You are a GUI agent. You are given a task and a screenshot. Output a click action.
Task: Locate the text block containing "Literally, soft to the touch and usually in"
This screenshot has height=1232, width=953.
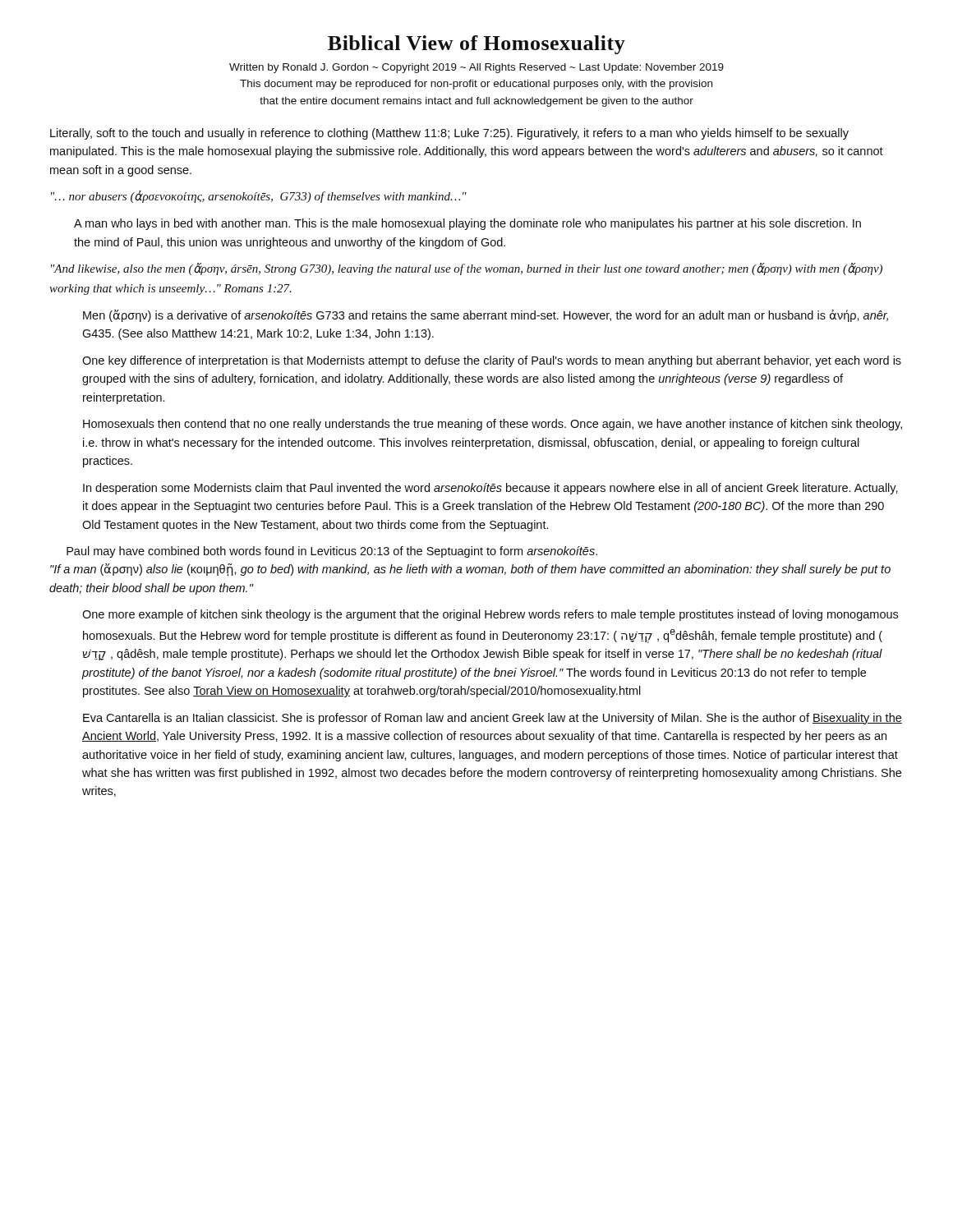(466, 151)
